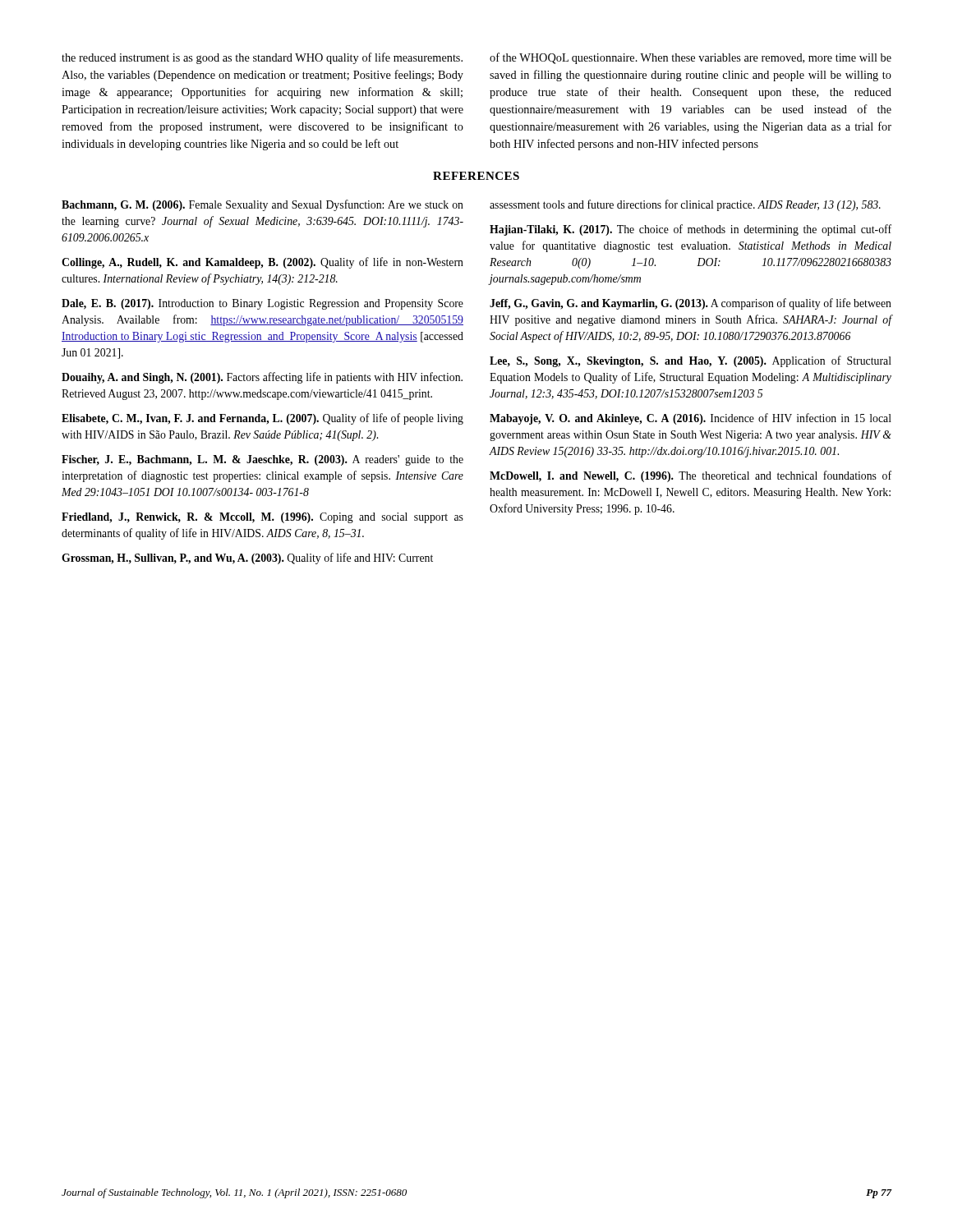953x1232 pixels.
Task: Locate the block of text that opens with "Dale, E. B. (2017). Introduction to Binary"
Action: [x=263, y=328]
